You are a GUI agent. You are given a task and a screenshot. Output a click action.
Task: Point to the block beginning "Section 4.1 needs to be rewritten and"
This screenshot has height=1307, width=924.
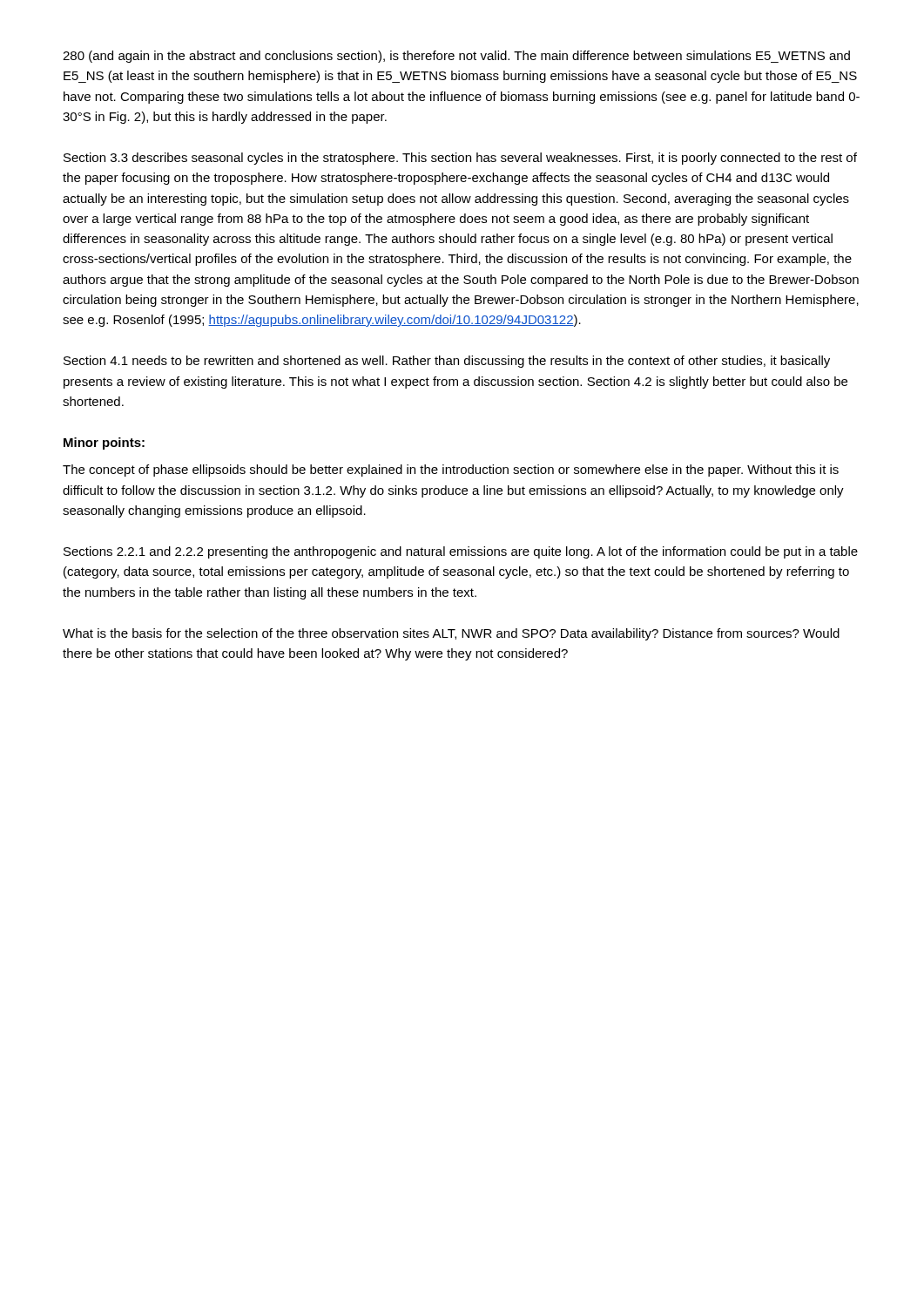[455, 381]
